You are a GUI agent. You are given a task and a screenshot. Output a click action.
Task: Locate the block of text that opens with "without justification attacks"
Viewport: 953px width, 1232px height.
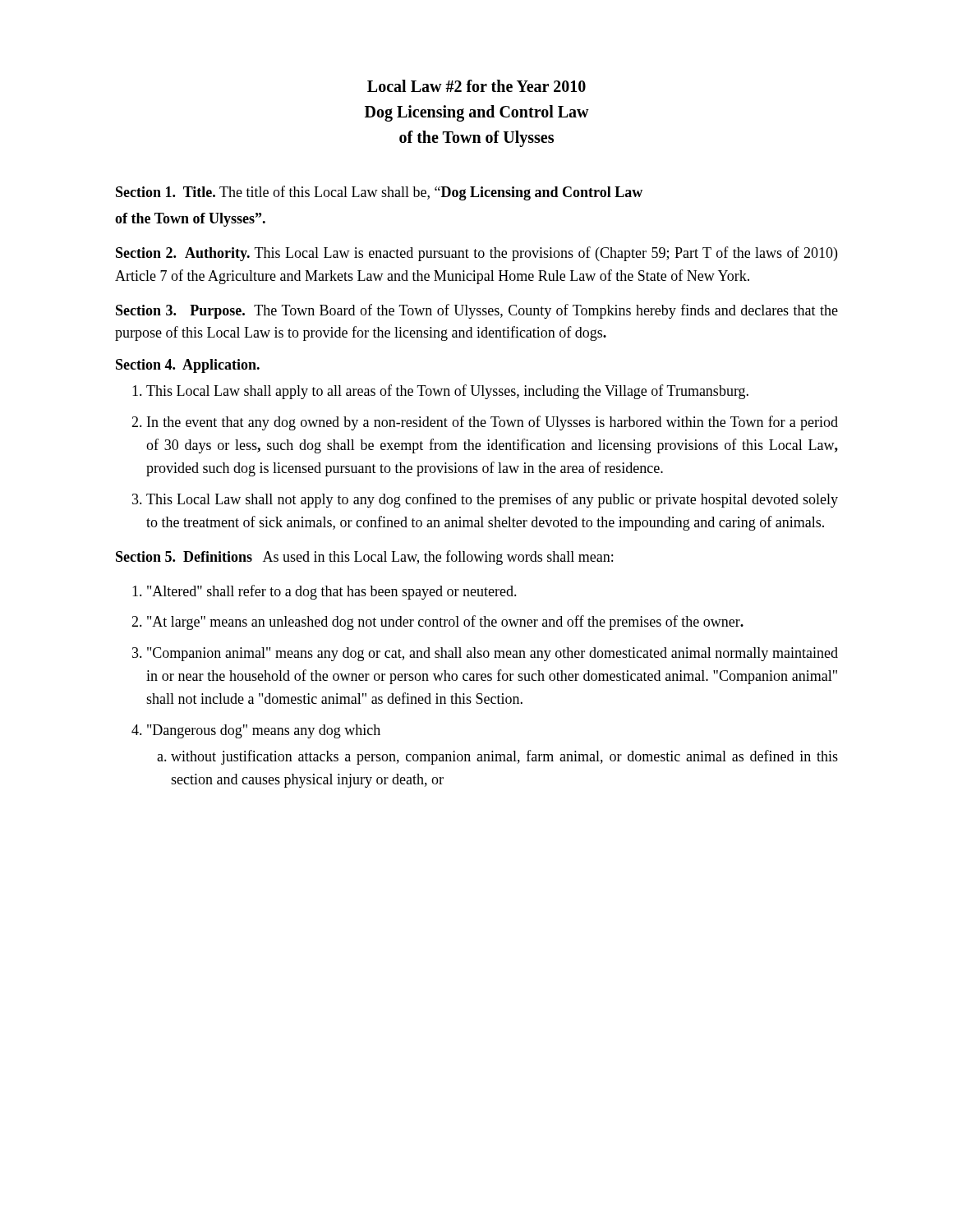pyautogui.click(x=504, y=768)
